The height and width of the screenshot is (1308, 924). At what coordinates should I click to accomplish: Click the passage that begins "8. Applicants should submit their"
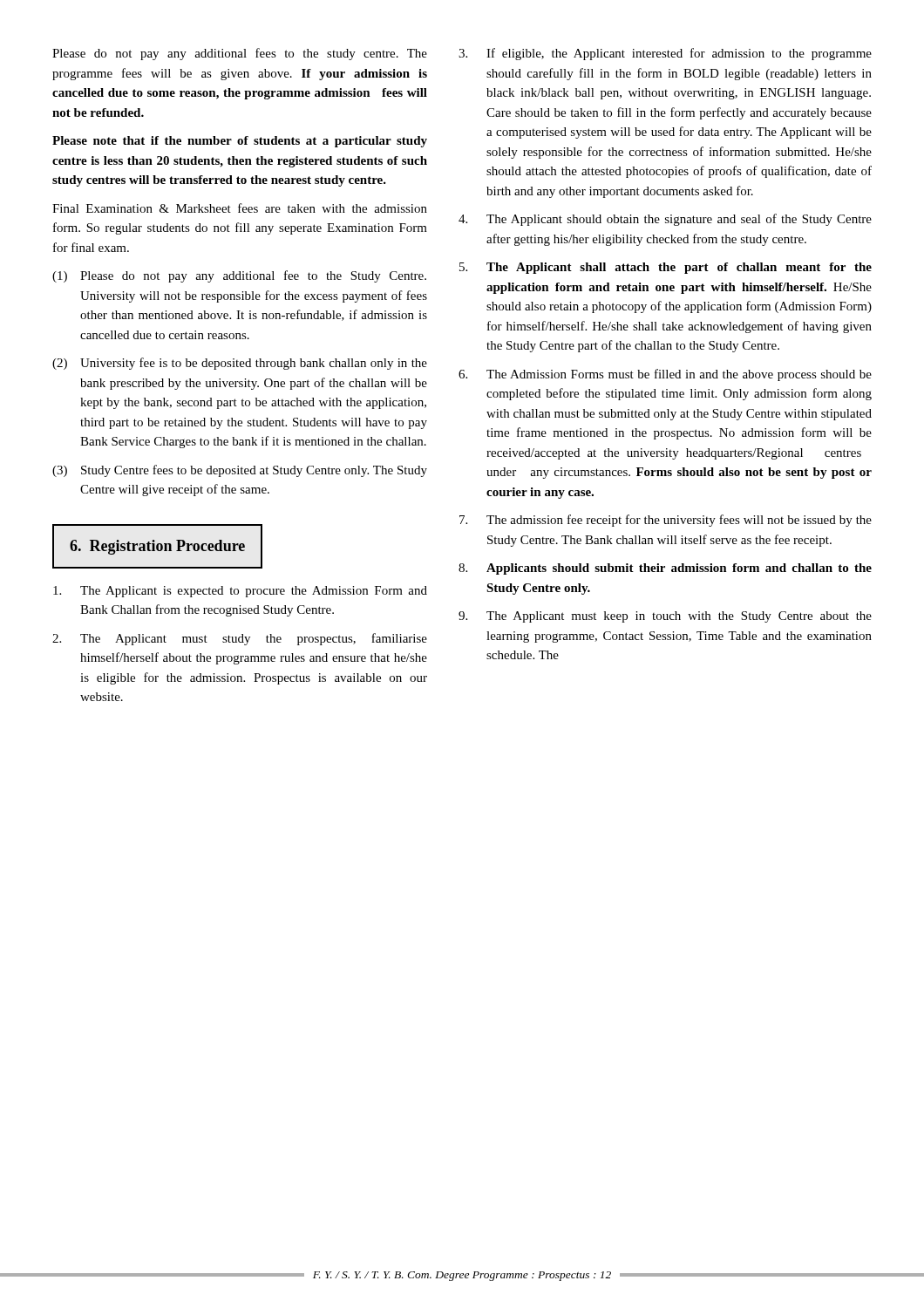[665, 578]
